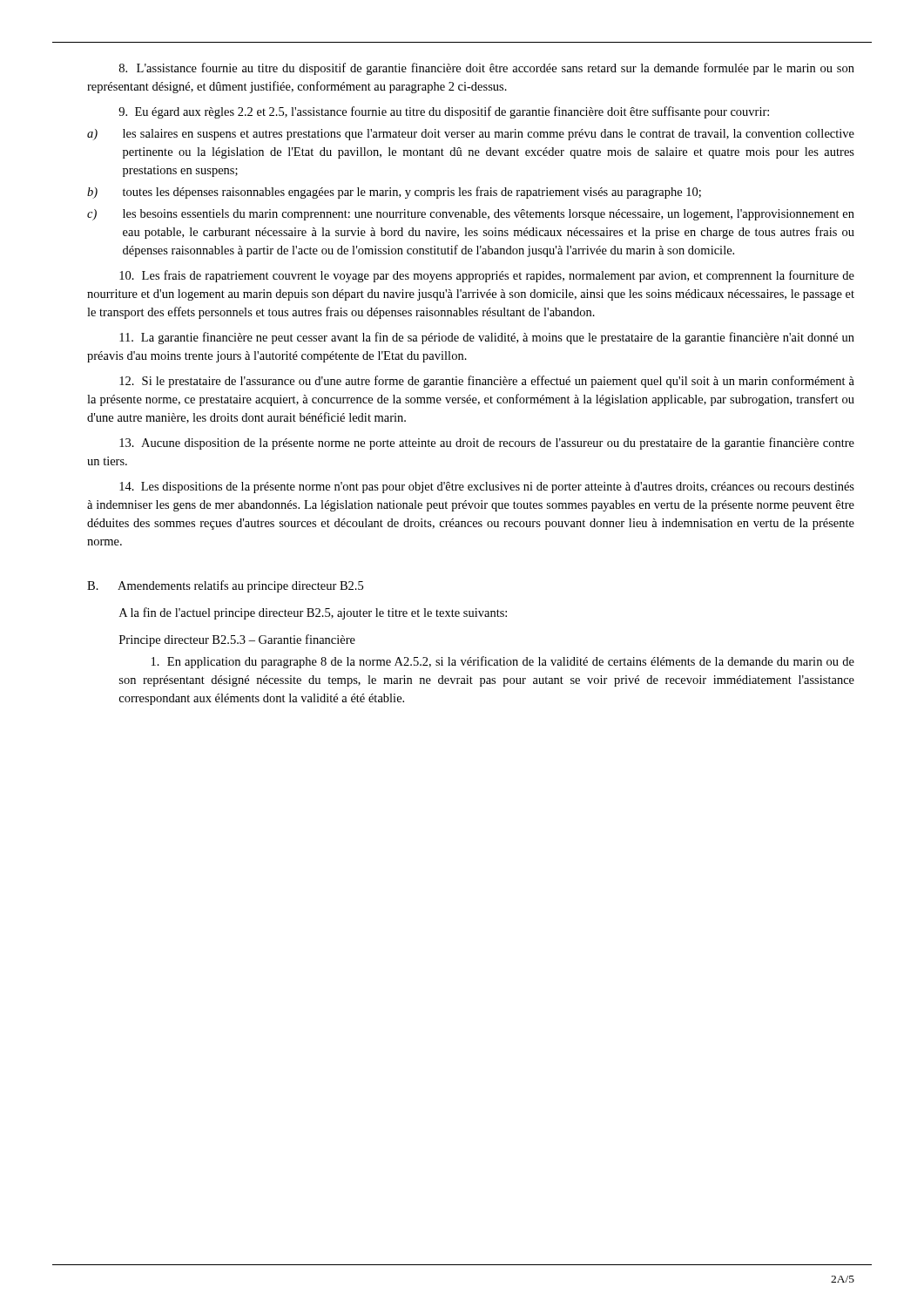Screen dimensions: 1307x924
Task: Find the passage starting "Aucune disposition de la présente norme"
Action: (471, 452)
